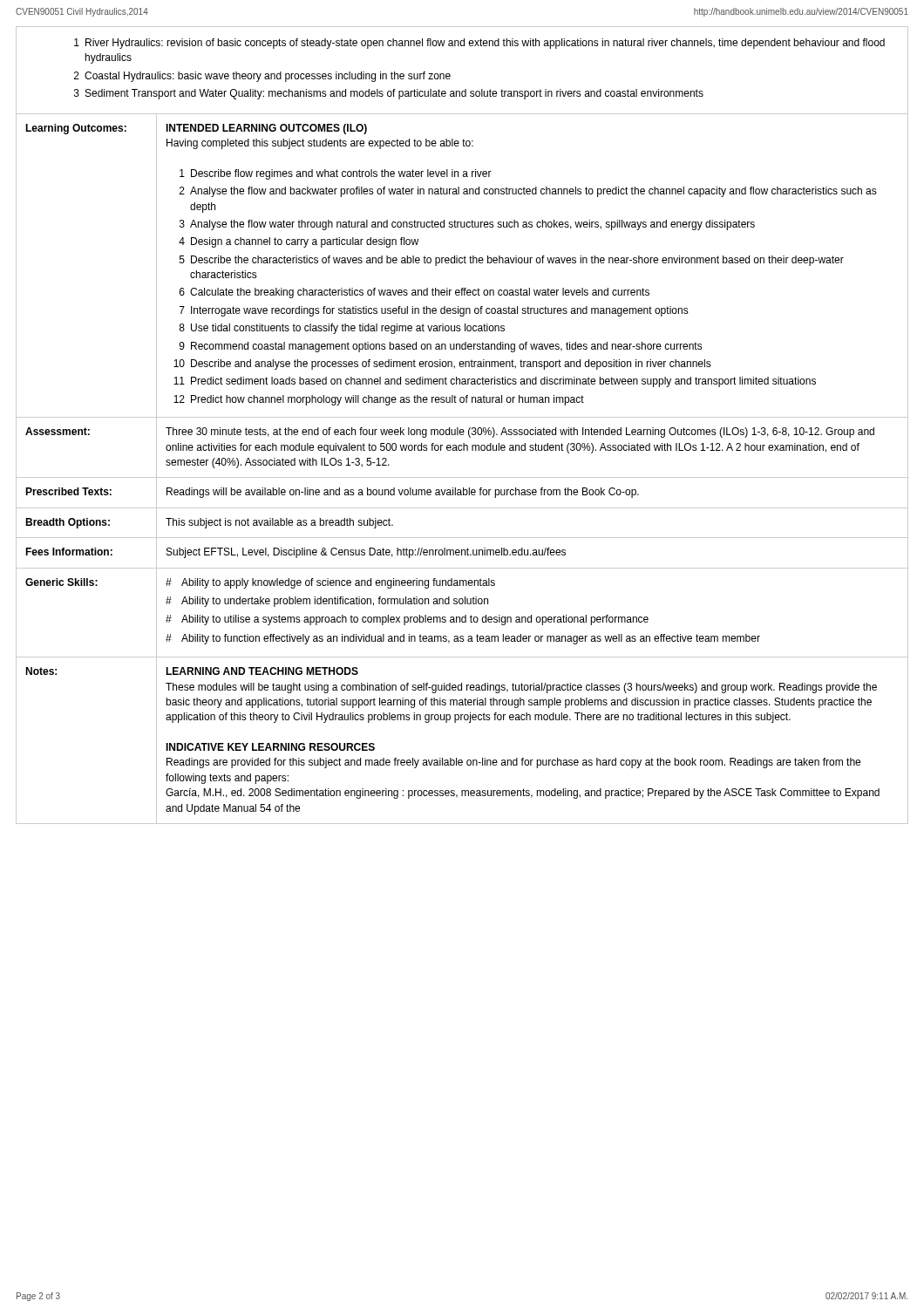Click the passage that begins "2Analyse the flow and backwater profiles of"

[532, 199]
